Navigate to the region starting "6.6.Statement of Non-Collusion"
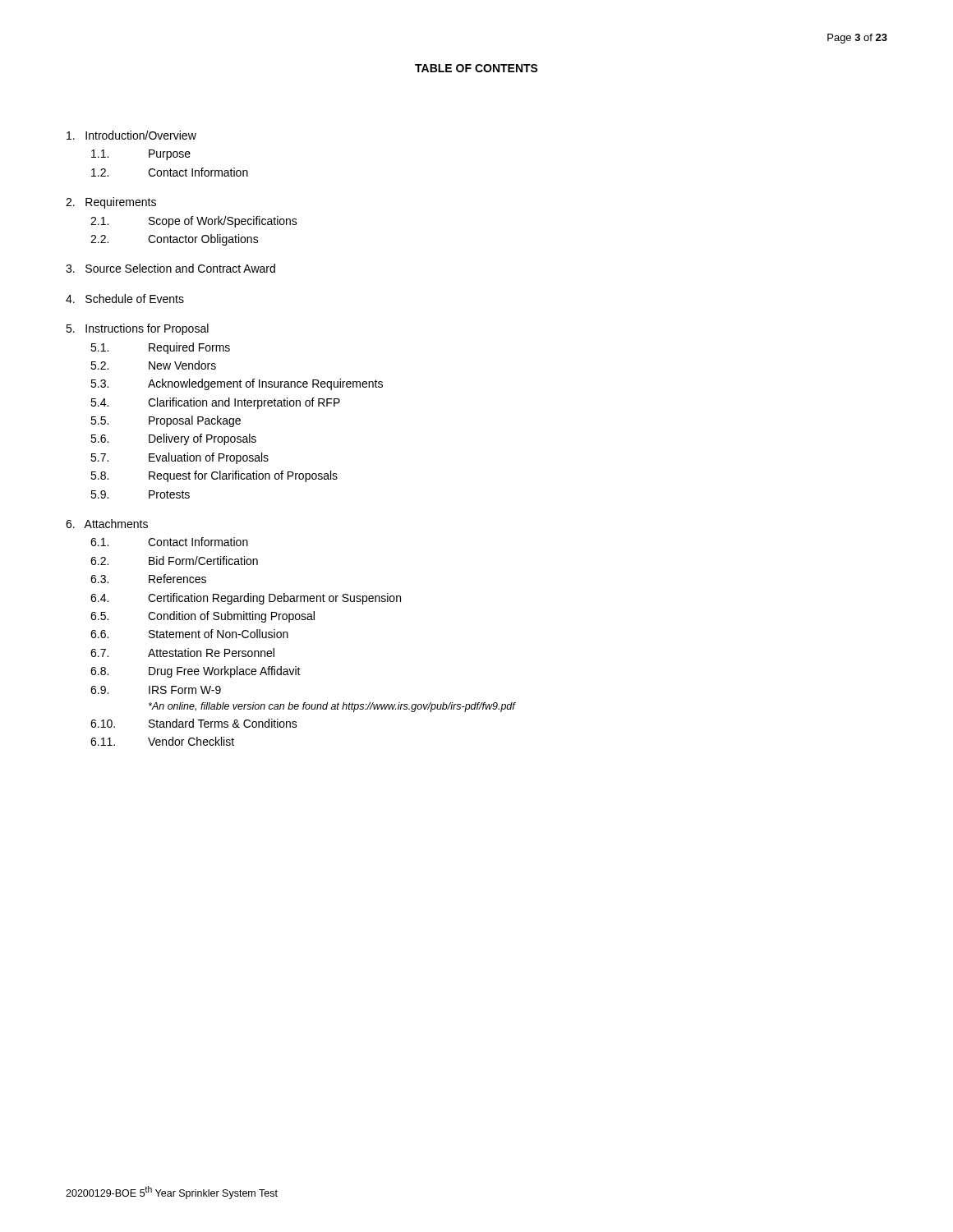This screenshot has width=953, height=1232. 189,635
